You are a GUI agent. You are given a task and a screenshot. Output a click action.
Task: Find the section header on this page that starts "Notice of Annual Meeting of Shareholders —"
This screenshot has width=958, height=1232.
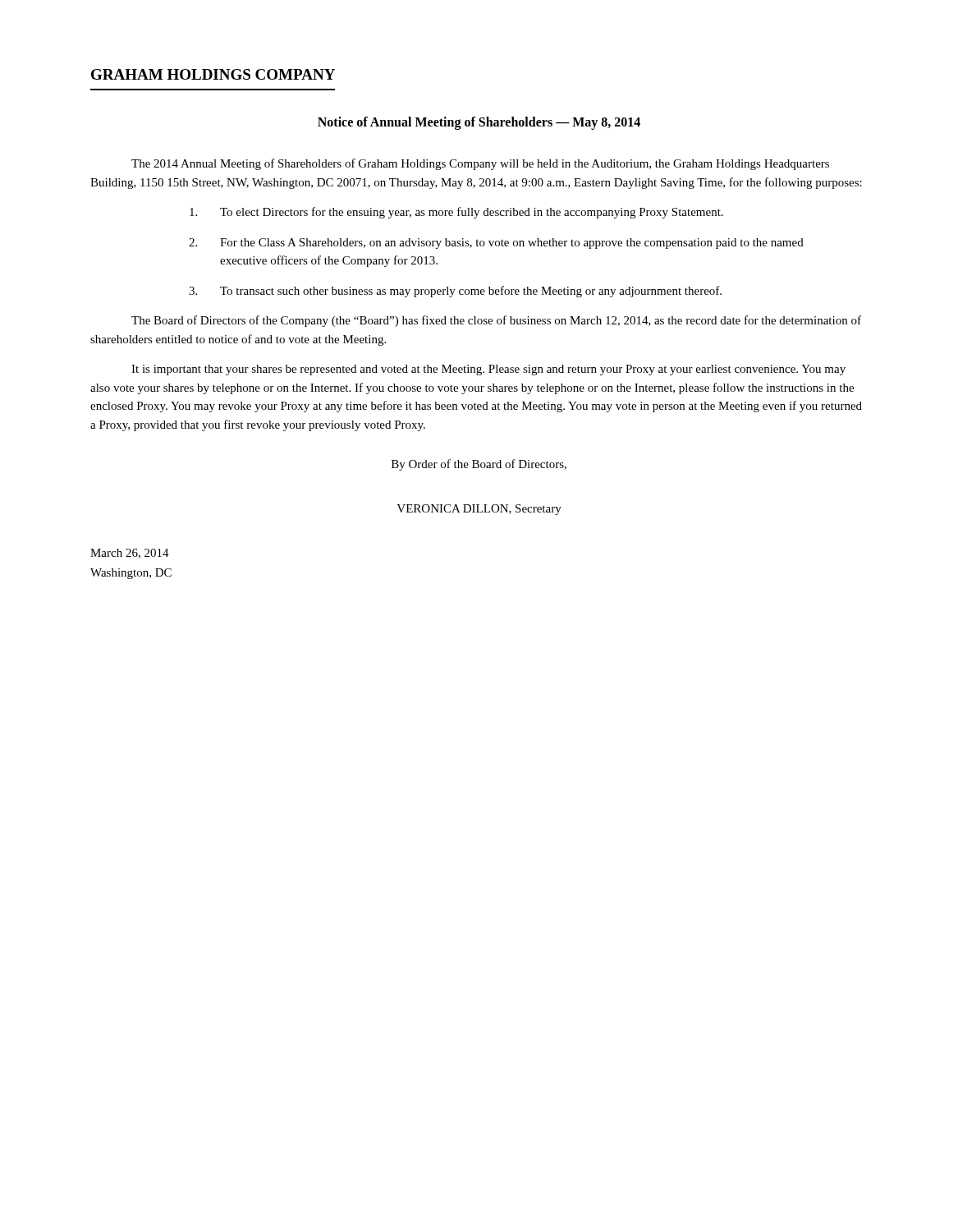tap(479, 122)
